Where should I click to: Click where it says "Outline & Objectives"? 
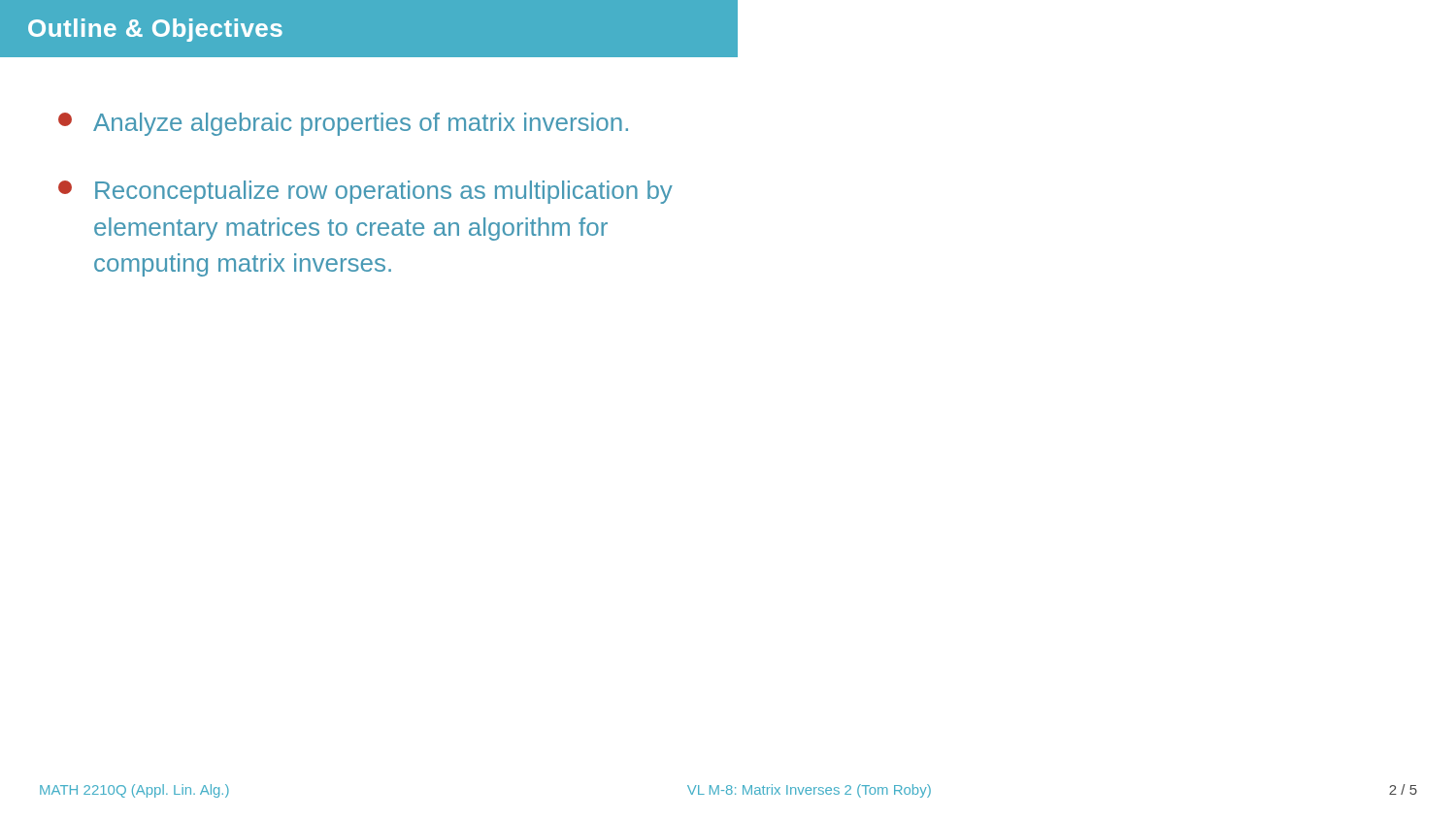(156, 28)
